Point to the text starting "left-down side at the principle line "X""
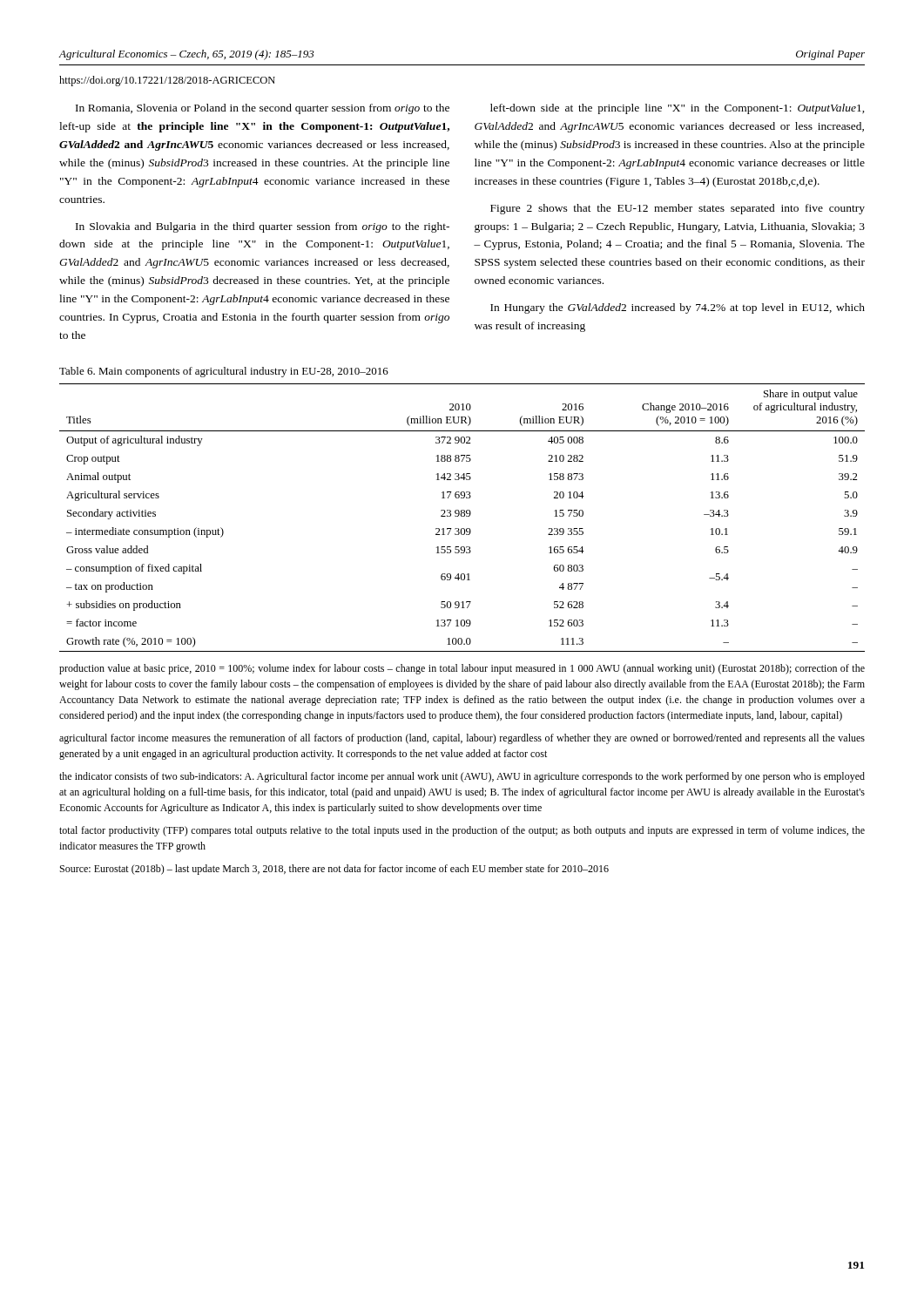924x1307 pixels. [669, 217]
